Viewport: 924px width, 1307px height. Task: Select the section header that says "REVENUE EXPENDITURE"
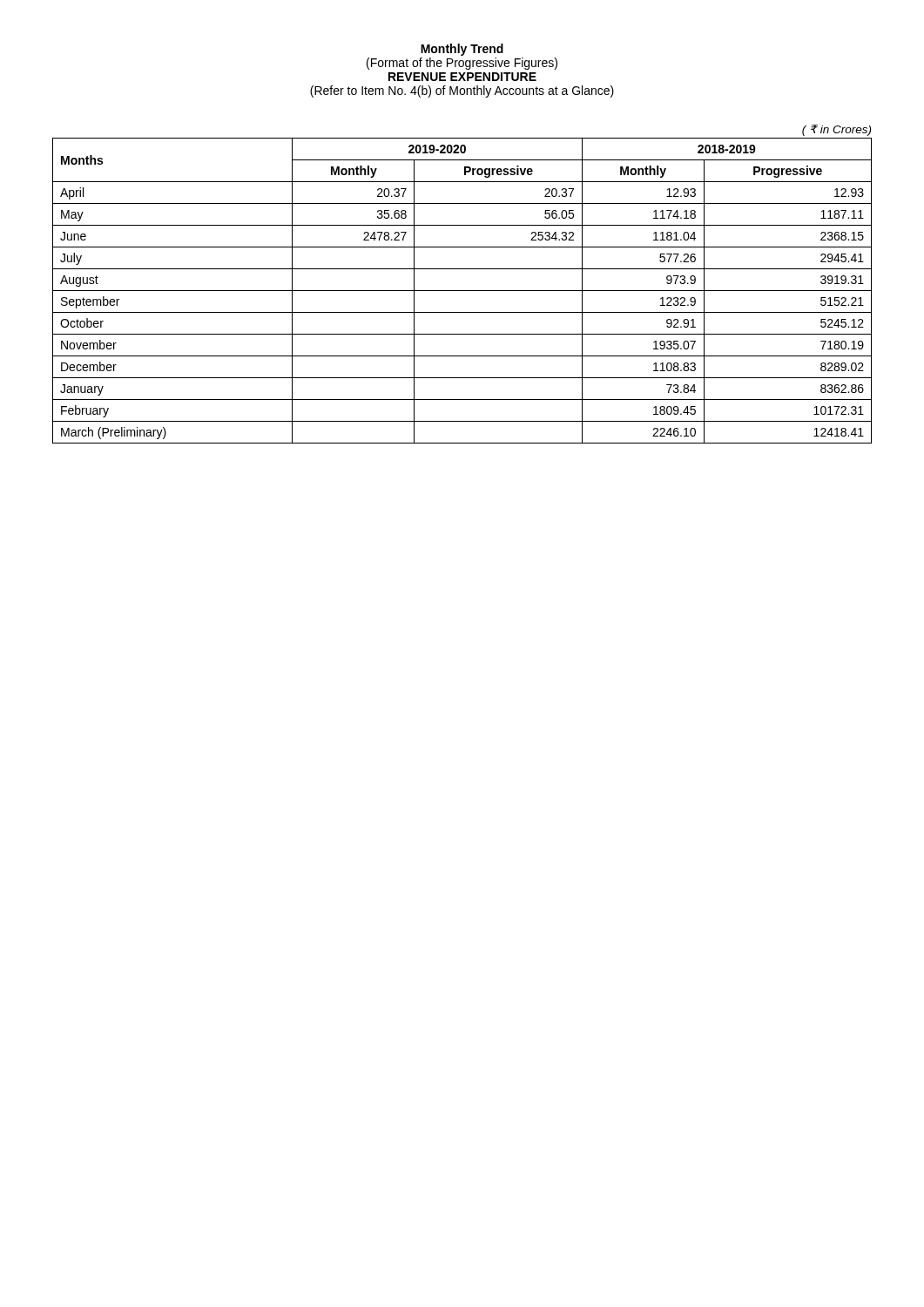(462, 77)
